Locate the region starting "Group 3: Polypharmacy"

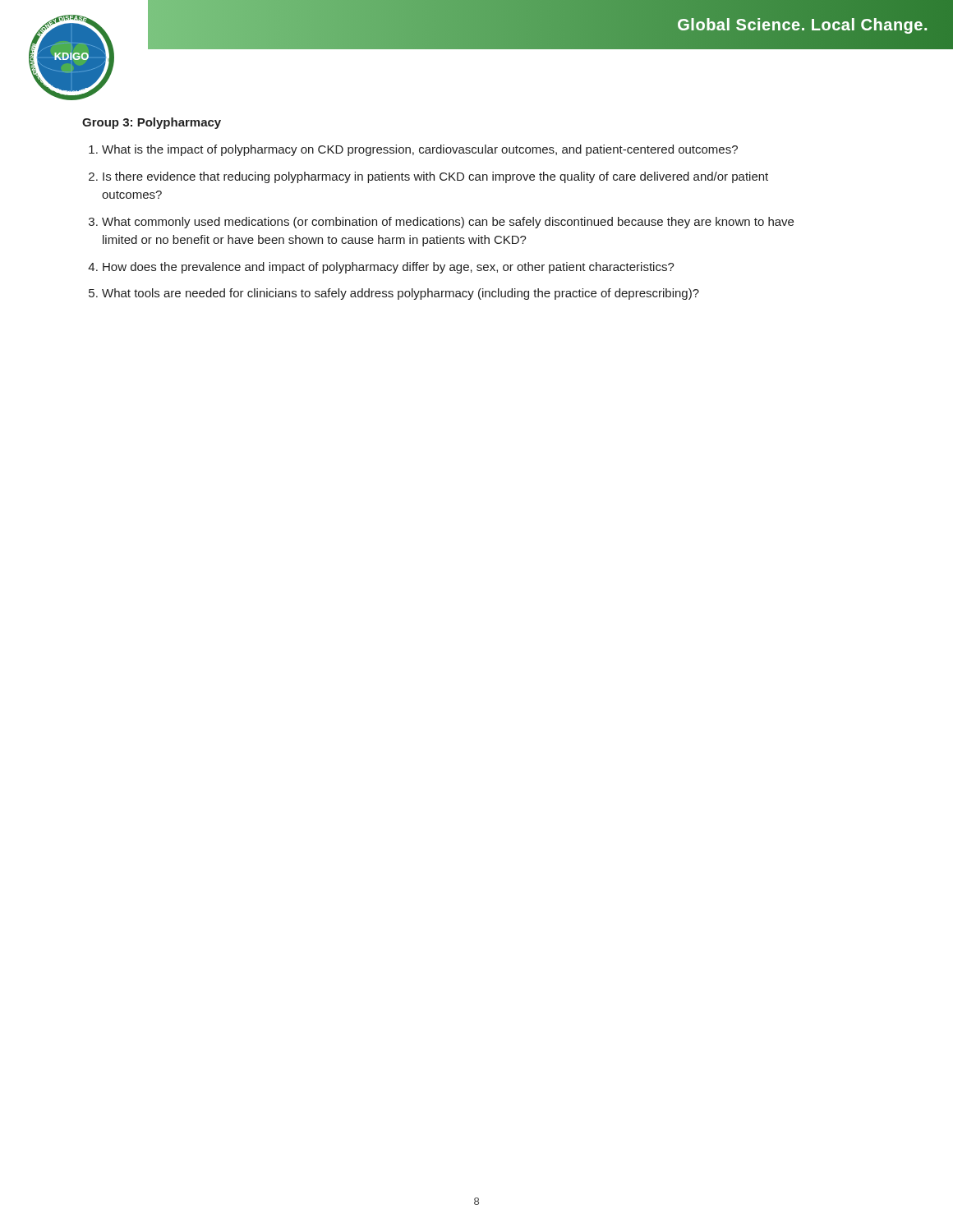(152, 122)
